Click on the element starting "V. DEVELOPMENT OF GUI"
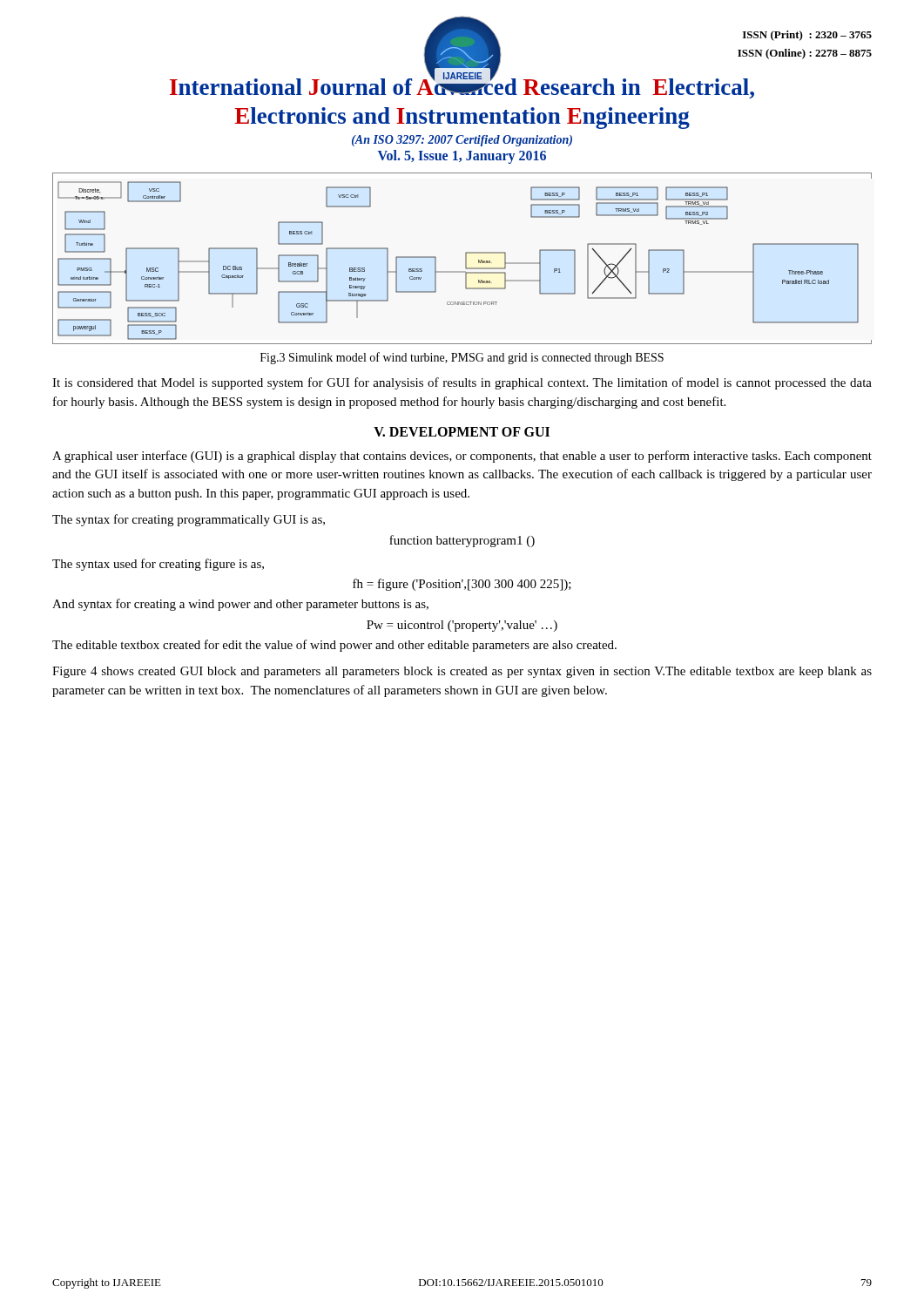The image size is (924, 1307). 462,431
